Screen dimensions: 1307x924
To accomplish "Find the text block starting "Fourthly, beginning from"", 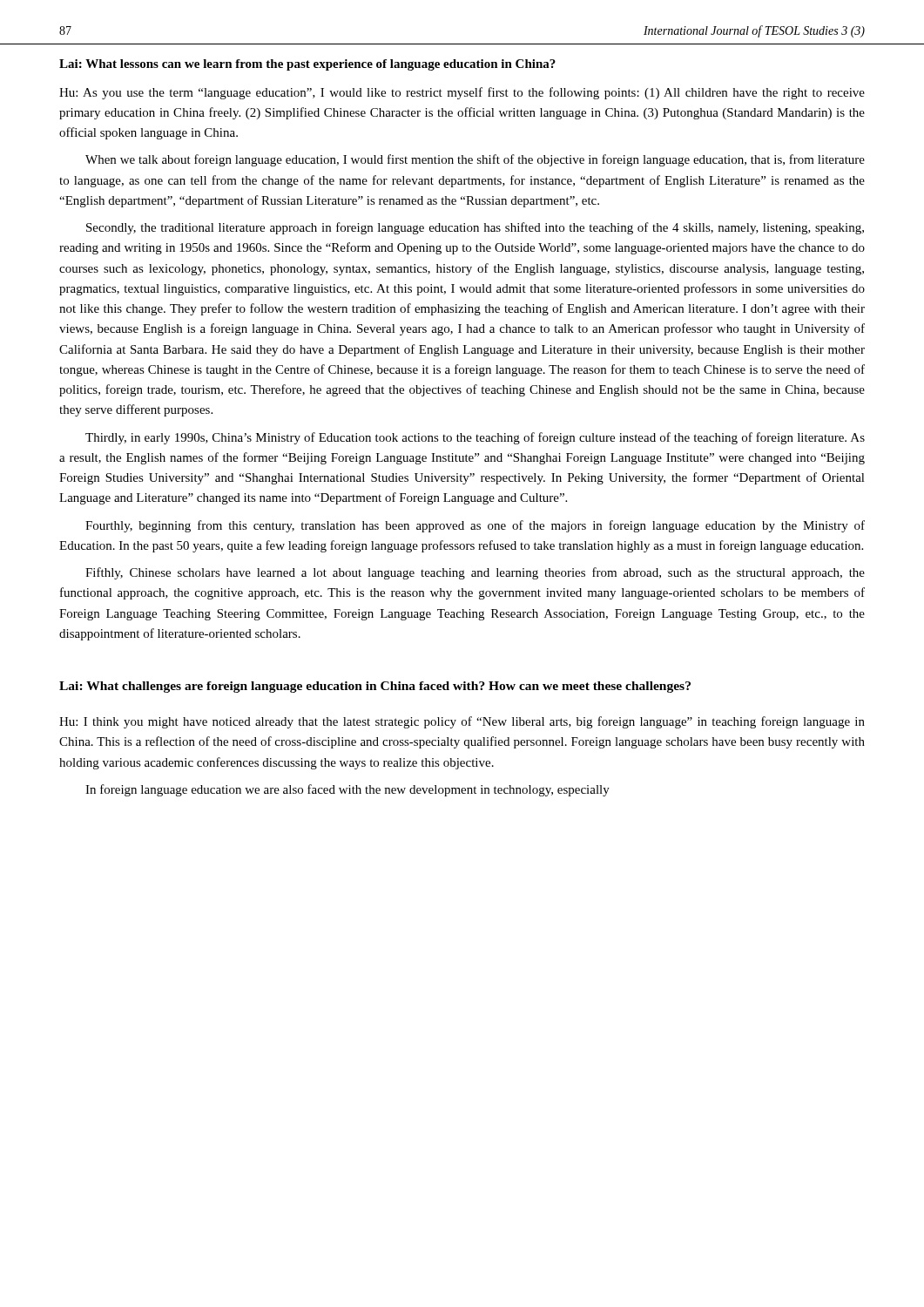I will tap(462, 535).
